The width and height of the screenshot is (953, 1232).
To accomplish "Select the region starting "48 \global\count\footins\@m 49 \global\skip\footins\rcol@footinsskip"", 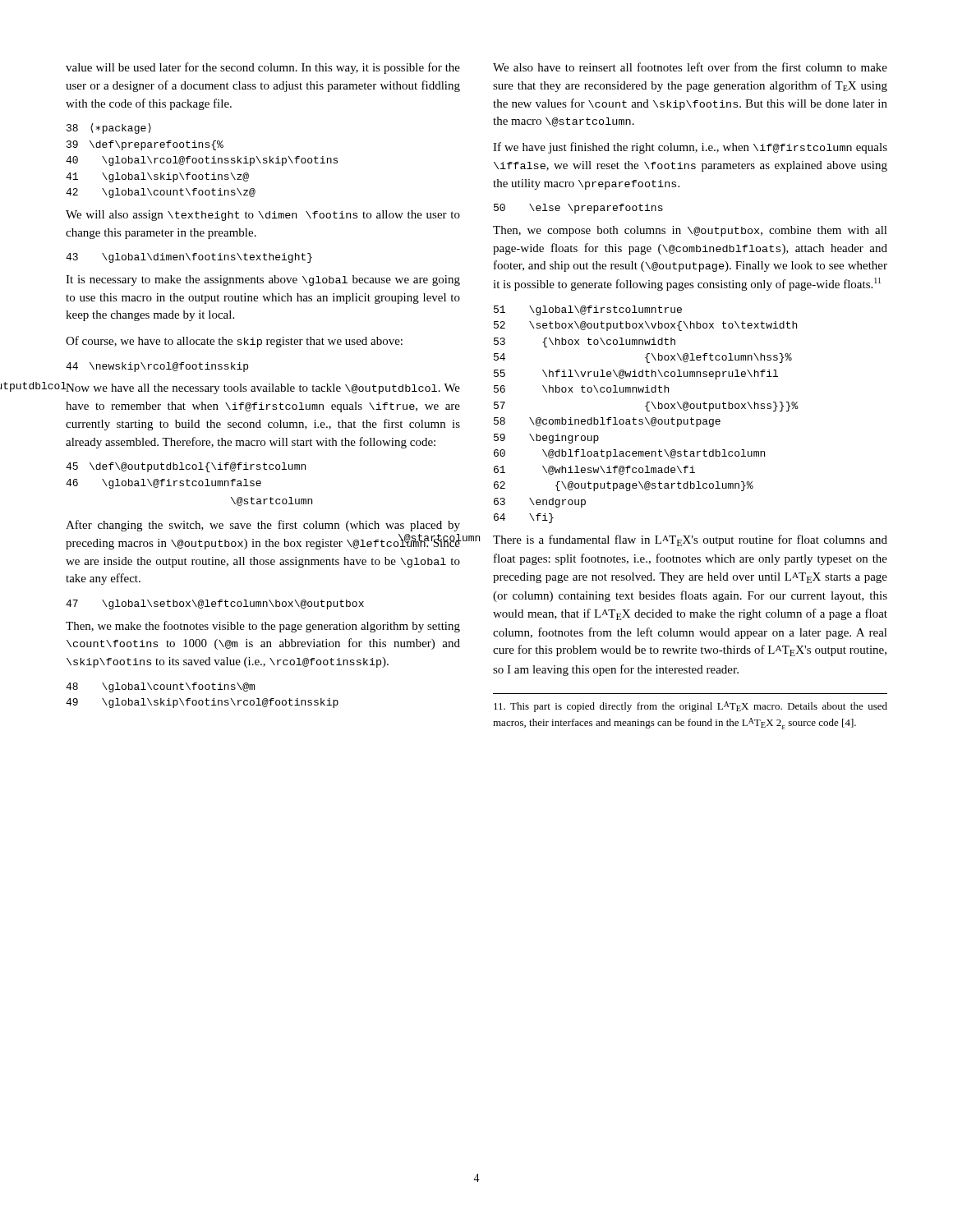I will 263,695.
